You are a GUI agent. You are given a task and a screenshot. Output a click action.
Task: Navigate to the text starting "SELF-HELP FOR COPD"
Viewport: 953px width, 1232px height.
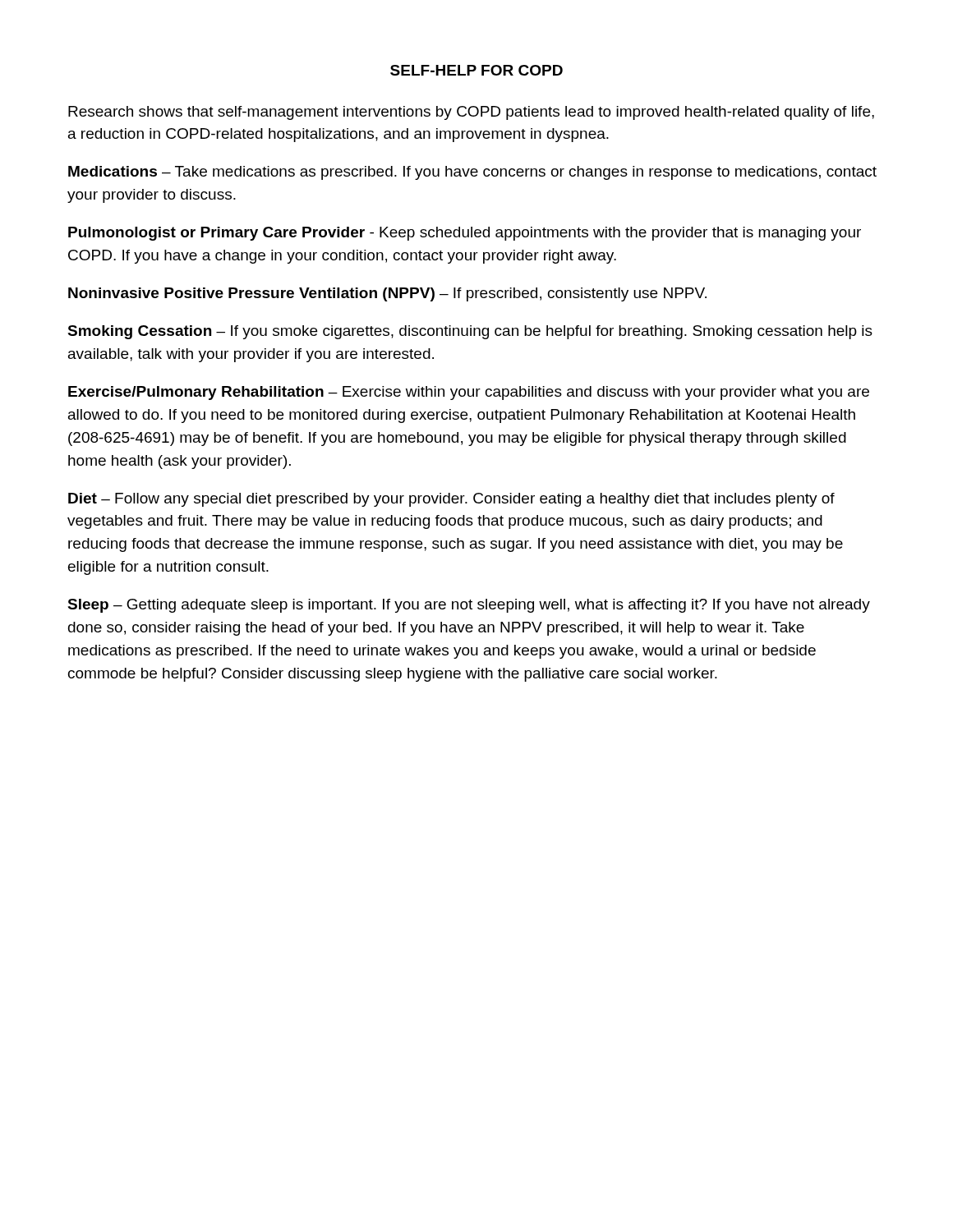point(476,70)
